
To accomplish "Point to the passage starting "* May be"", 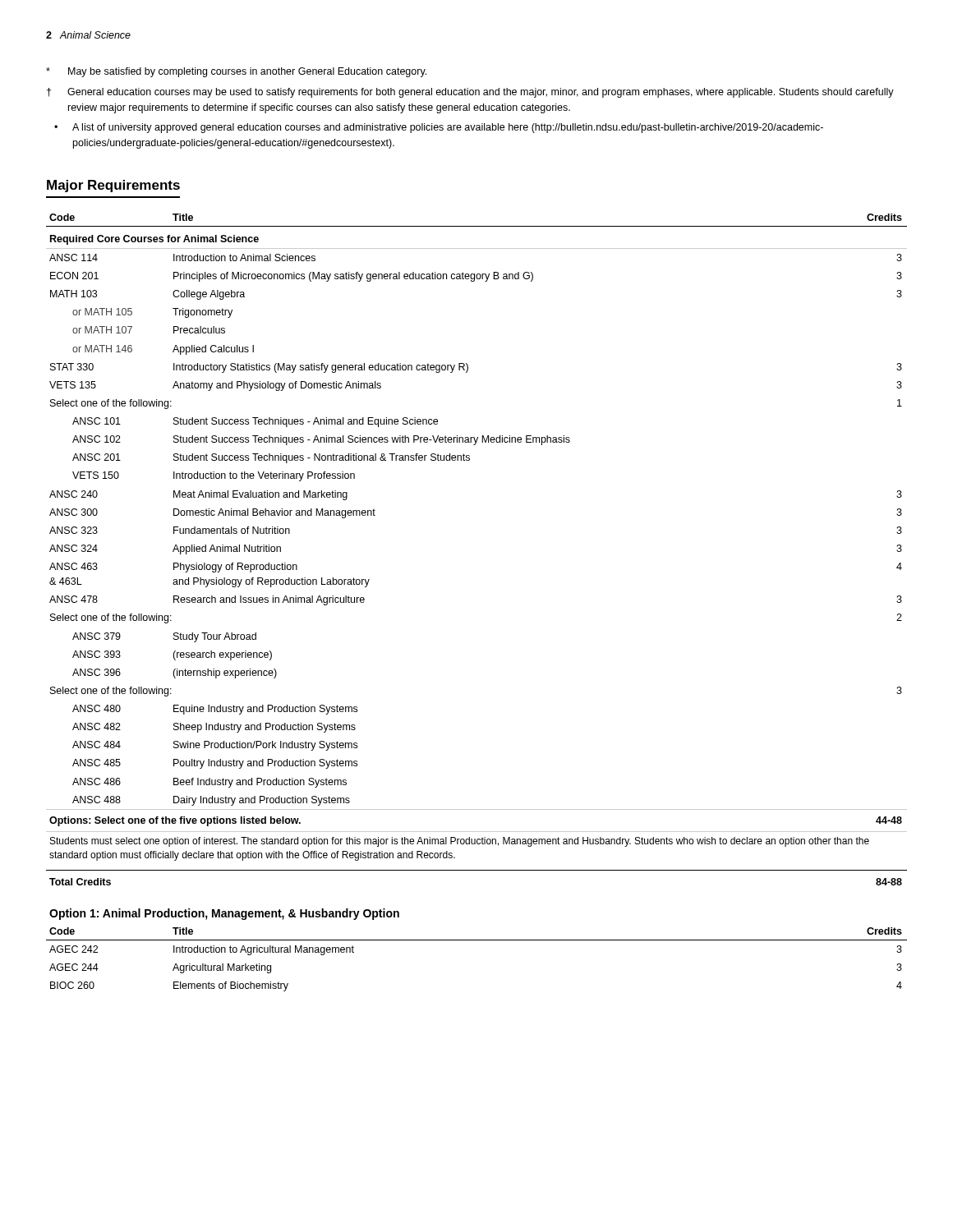I will pos(236,72).
